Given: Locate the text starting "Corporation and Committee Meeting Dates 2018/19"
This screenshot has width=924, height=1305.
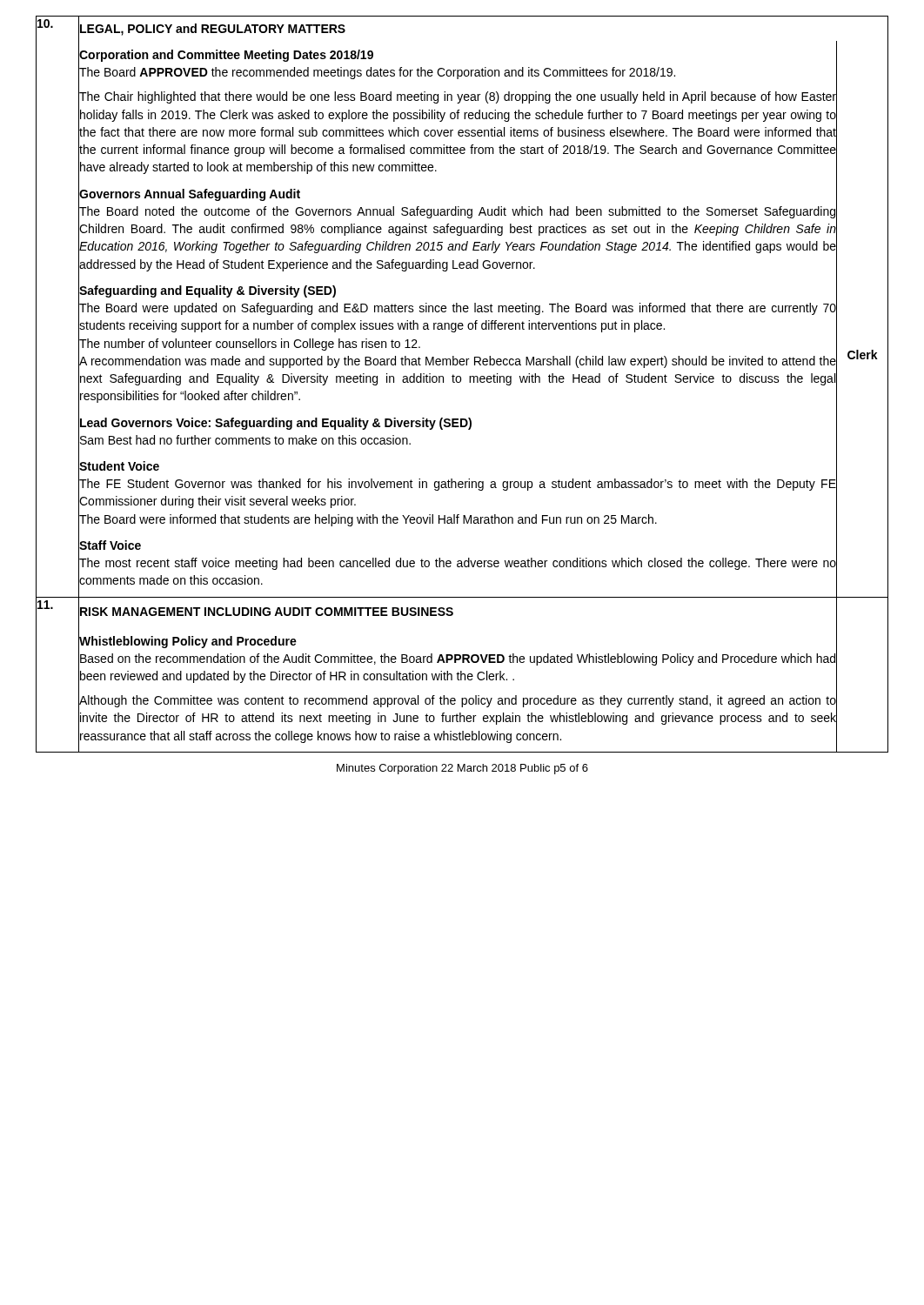Looking at the screenshot, I should [226, 55].
